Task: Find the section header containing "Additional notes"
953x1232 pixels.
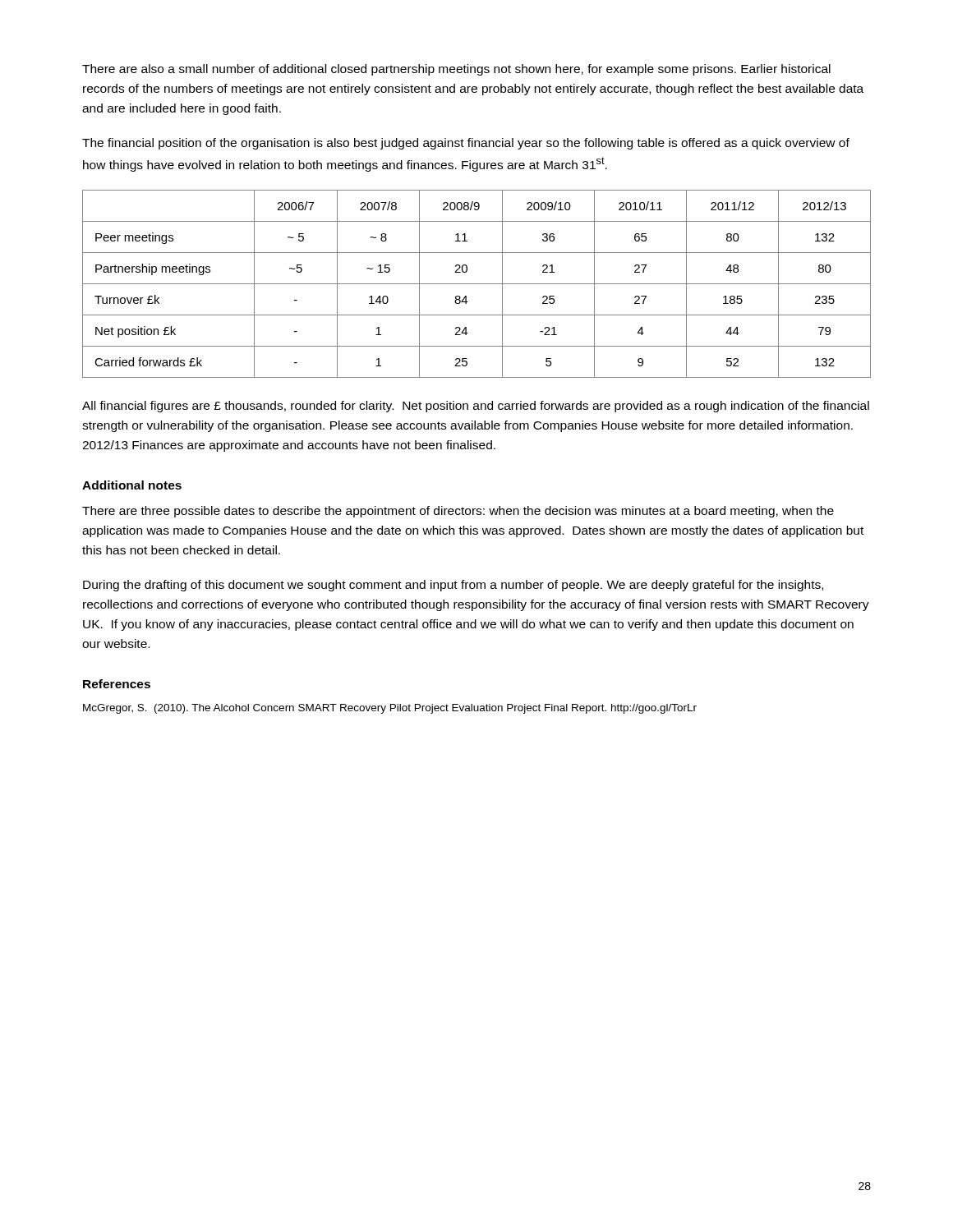Action: tap(132, 485)
